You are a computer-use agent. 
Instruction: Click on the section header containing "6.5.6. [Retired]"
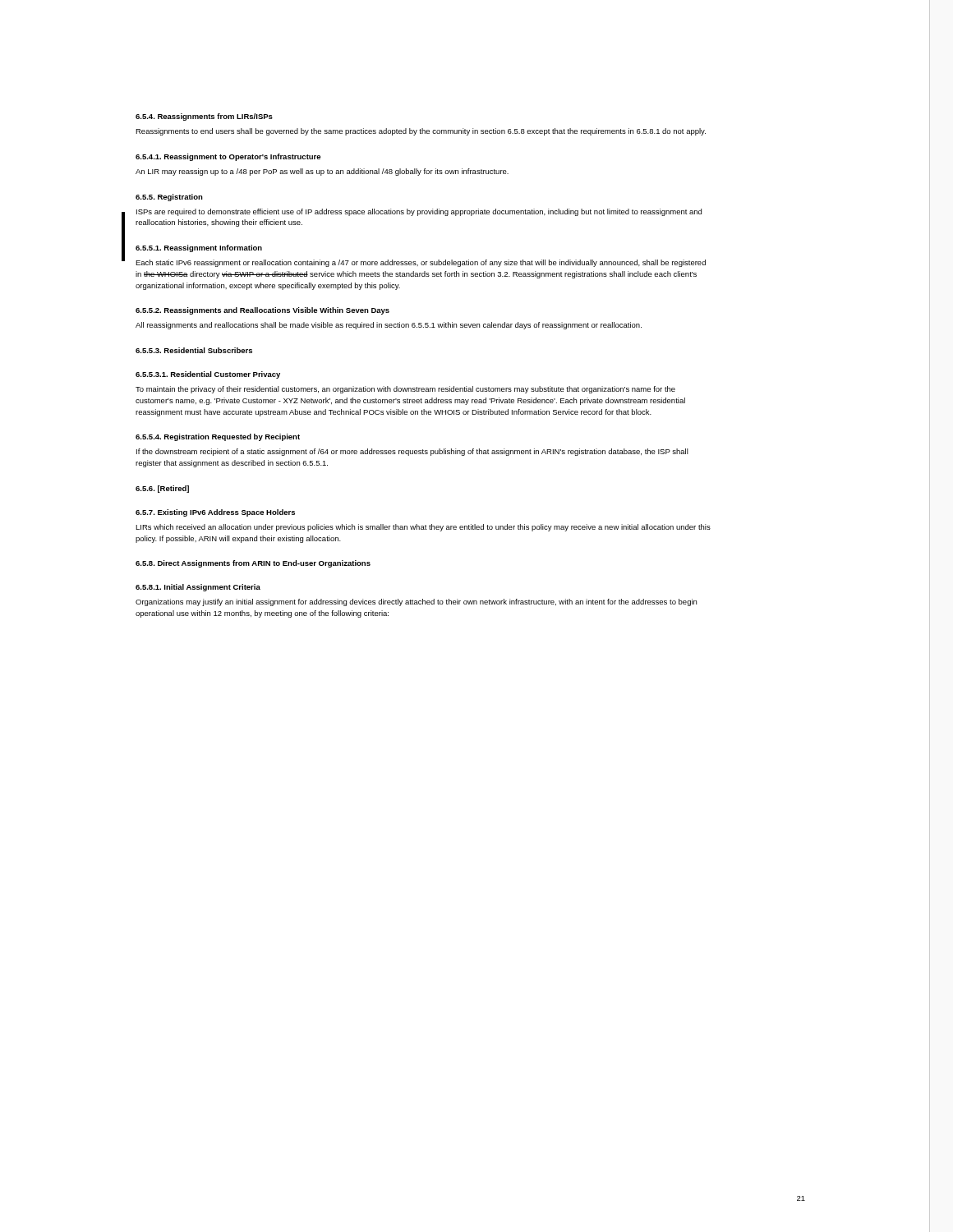tap(162, 488)
